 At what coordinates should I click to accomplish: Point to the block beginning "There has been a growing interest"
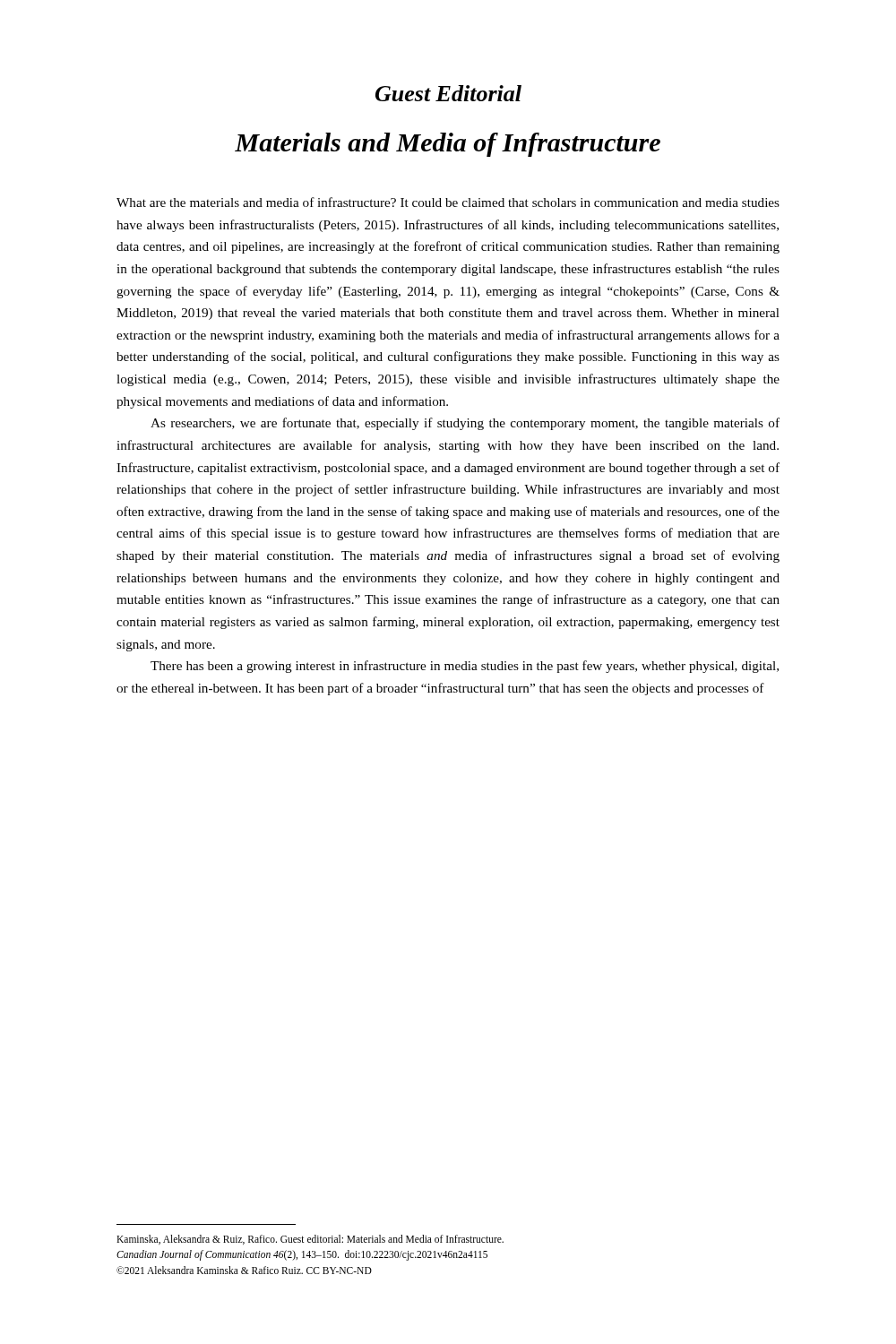pyautogui.click(x=448, y=677)
